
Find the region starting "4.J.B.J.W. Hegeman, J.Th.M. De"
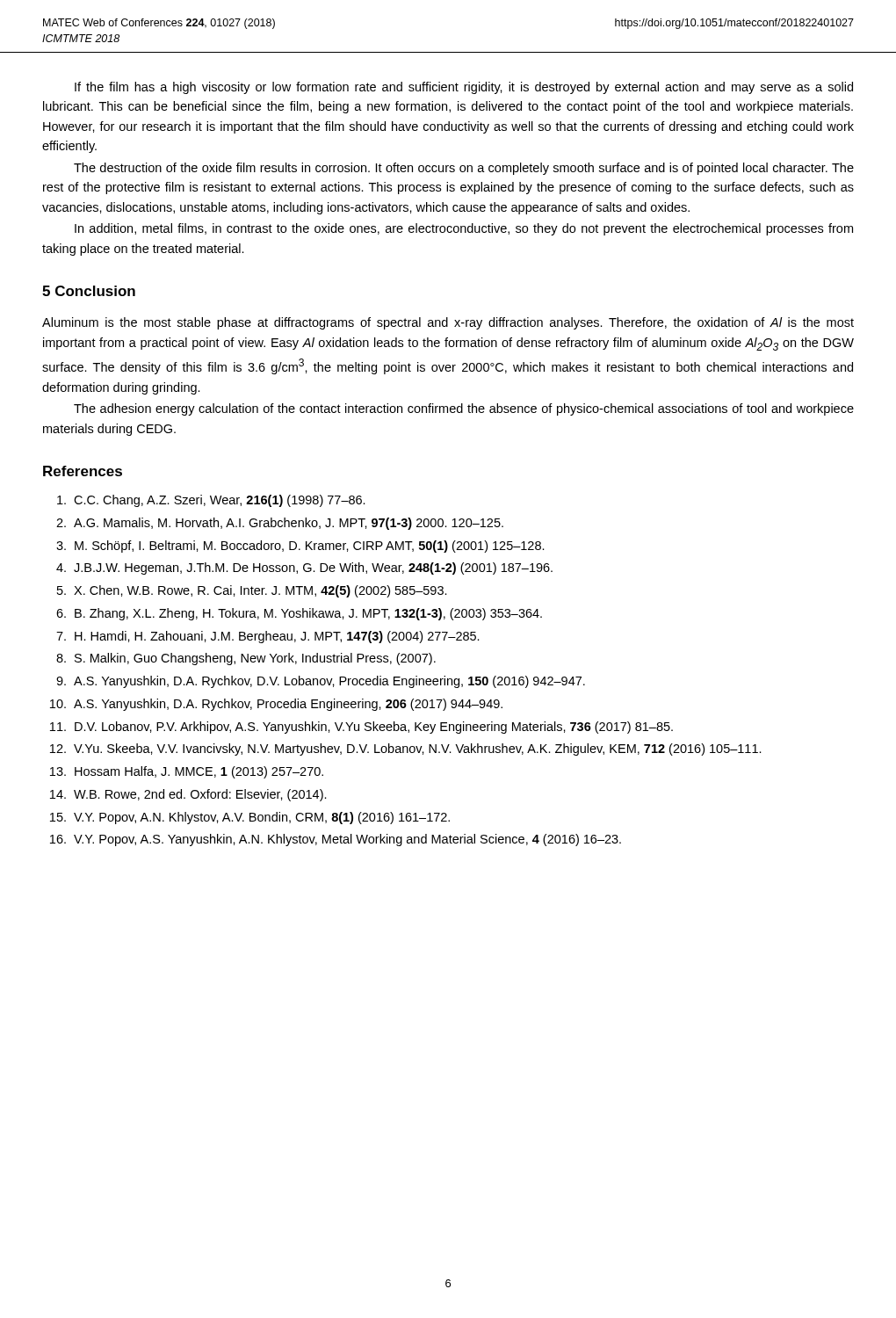(448, 569)
